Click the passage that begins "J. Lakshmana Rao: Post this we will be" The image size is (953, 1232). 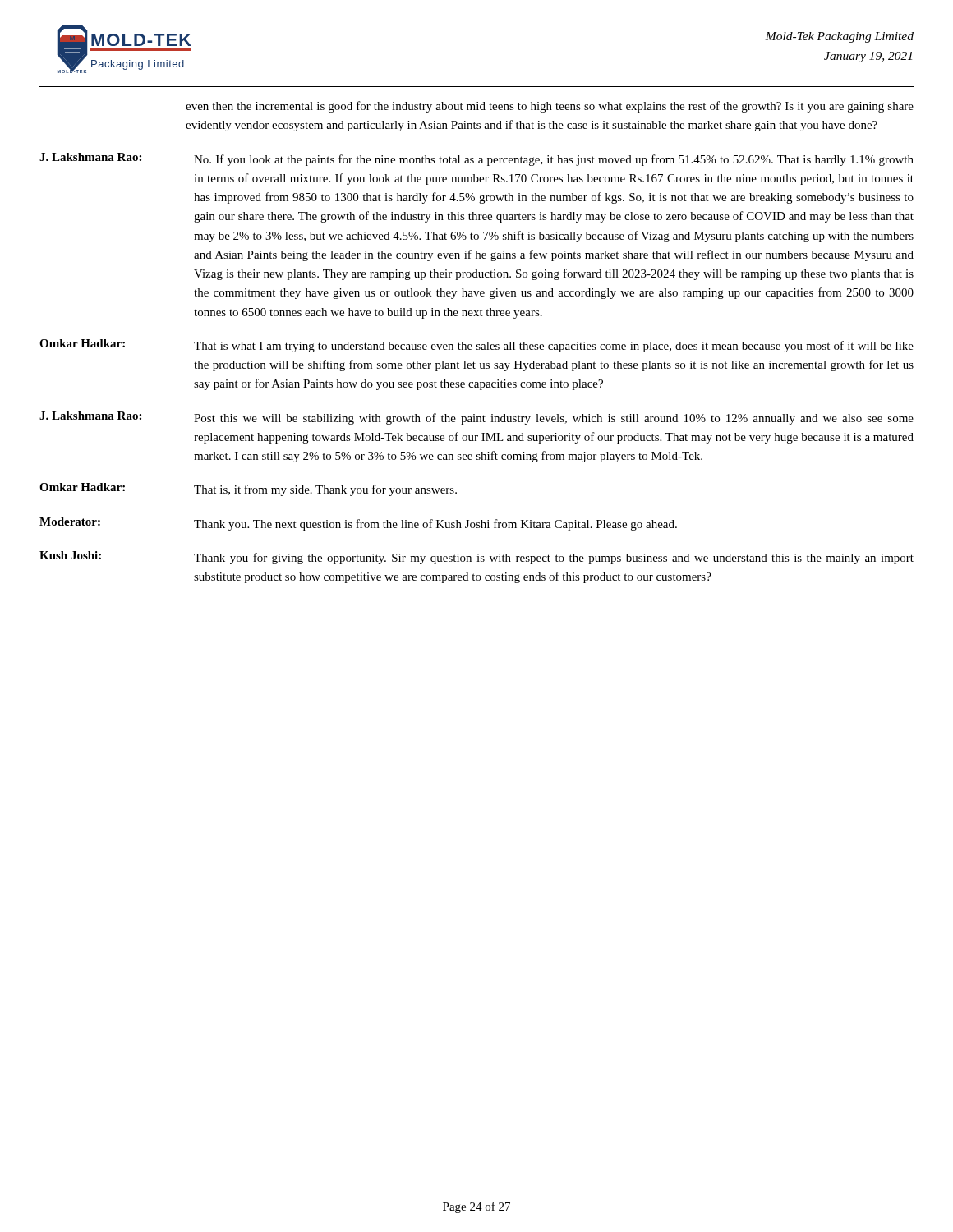pos(476,437)
